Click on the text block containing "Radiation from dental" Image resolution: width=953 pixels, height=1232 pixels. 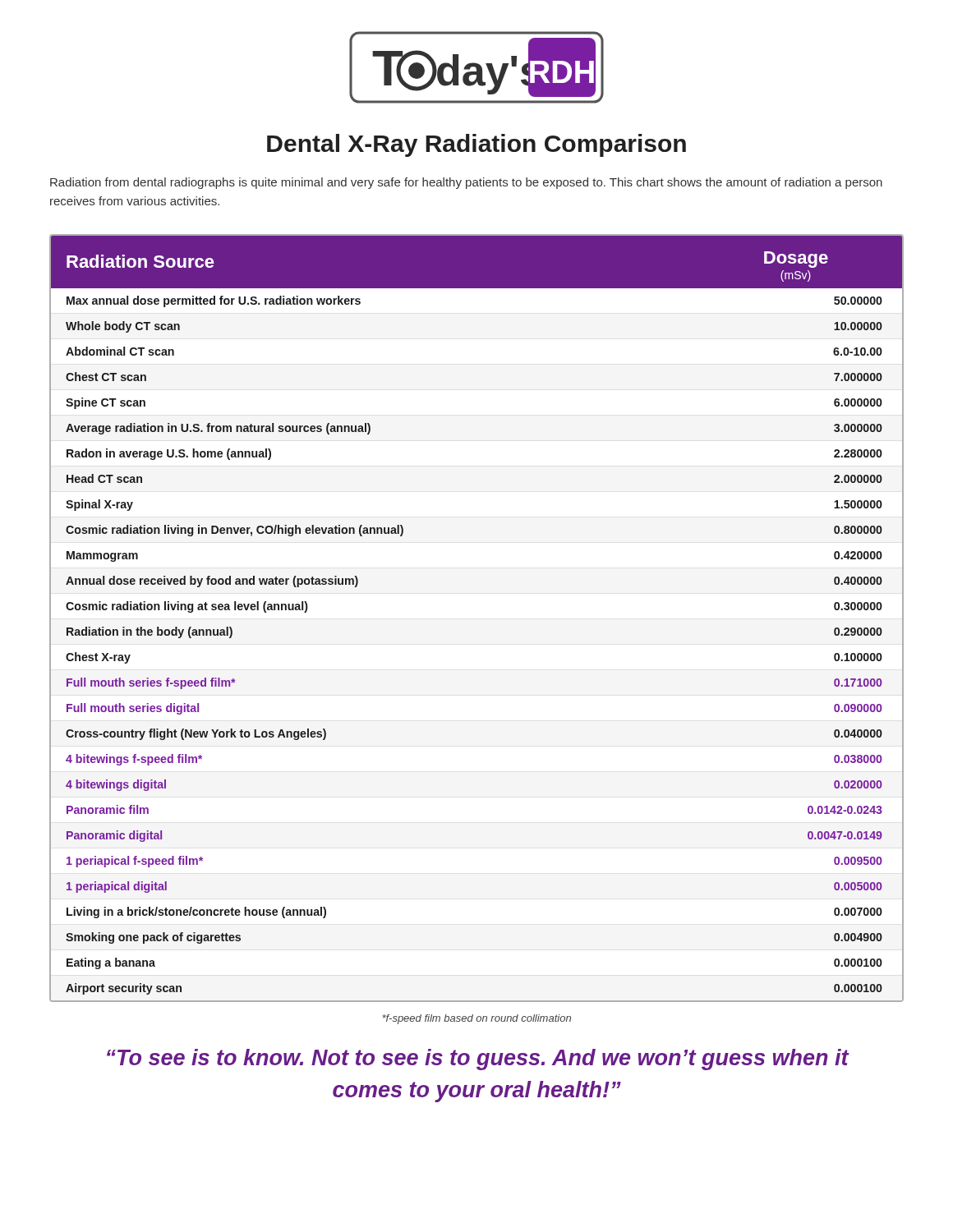[466, 191]
